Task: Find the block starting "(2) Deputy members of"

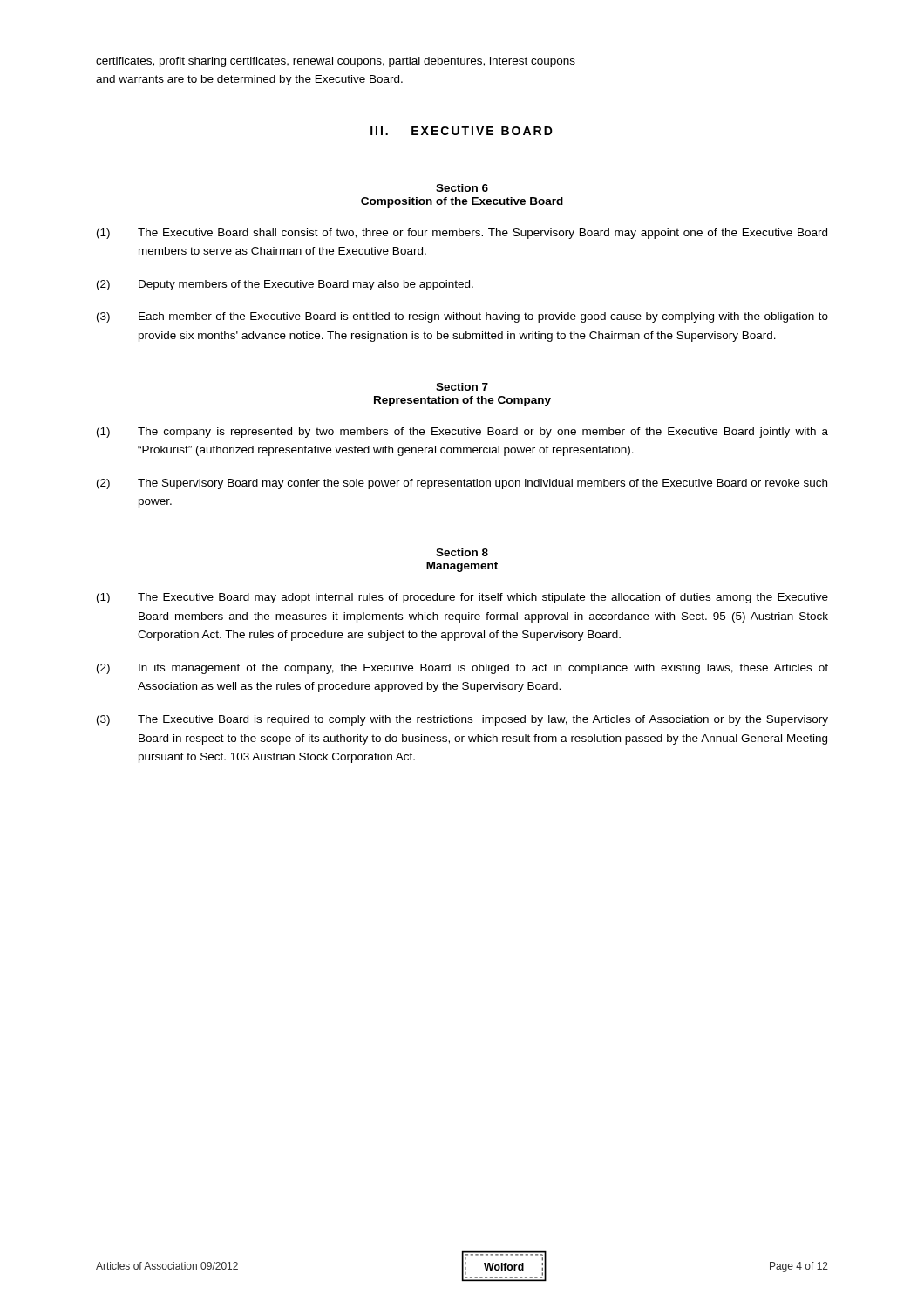Action: point(462,284)
